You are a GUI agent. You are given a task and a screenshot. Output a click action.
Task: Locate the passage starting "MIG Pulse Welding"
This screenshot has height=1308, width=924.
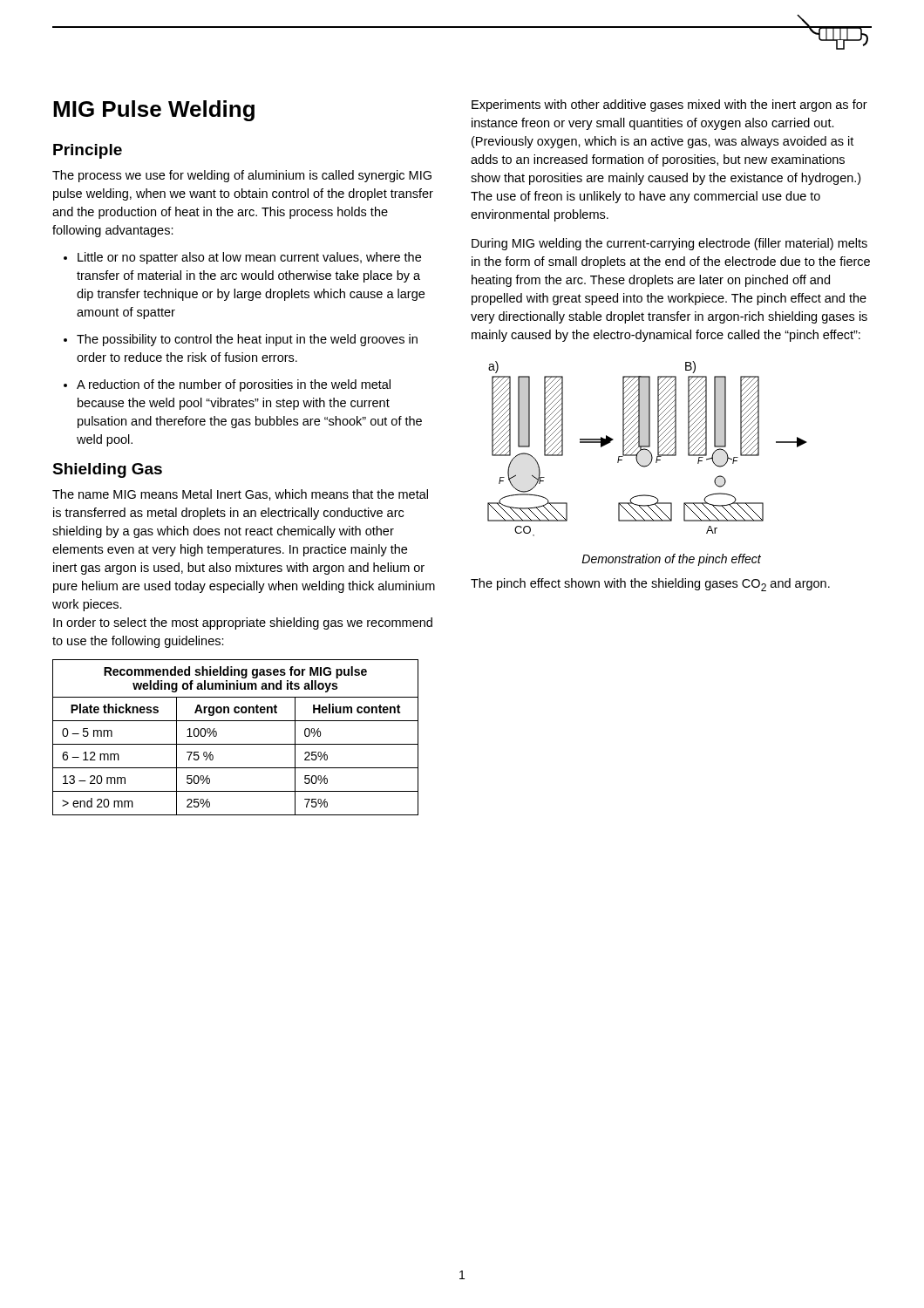154,109
